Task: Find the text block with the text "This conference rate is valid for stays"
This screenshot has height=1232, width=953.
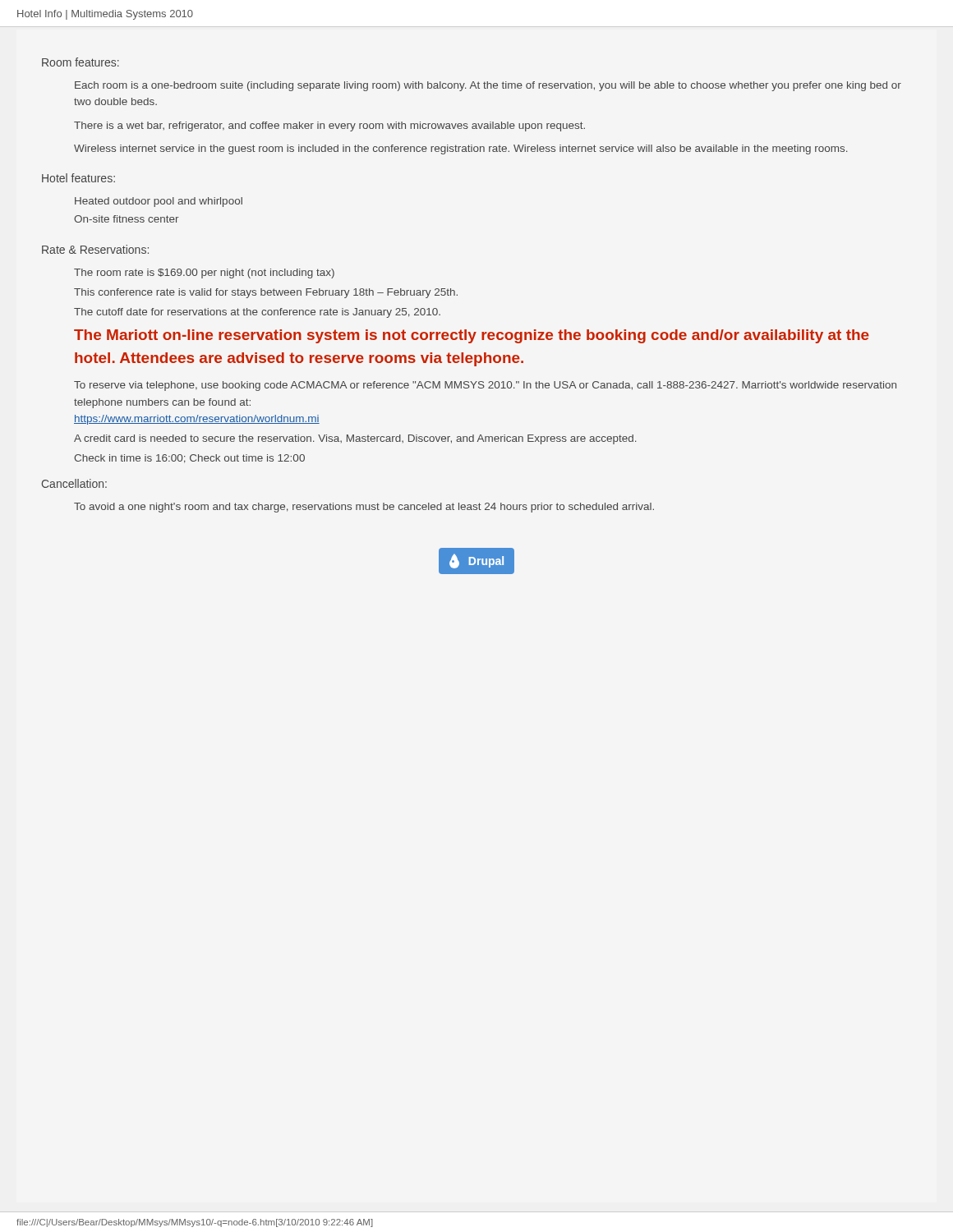Action: (266, 292)
